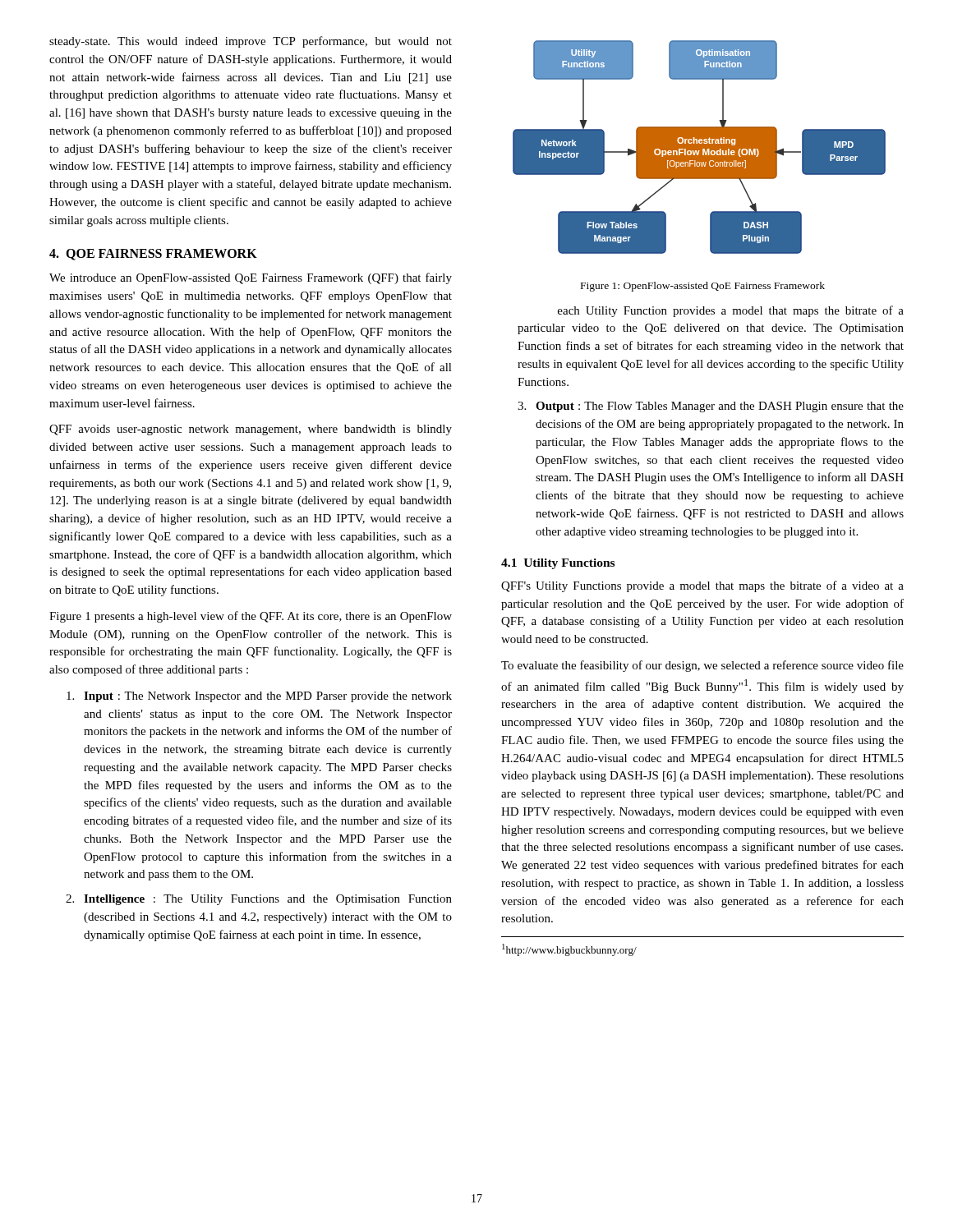Screen dimensions: 1232x953
Task: Find the text block containing "steady-state. This would indeed improve TCP"
Action: 251,130
